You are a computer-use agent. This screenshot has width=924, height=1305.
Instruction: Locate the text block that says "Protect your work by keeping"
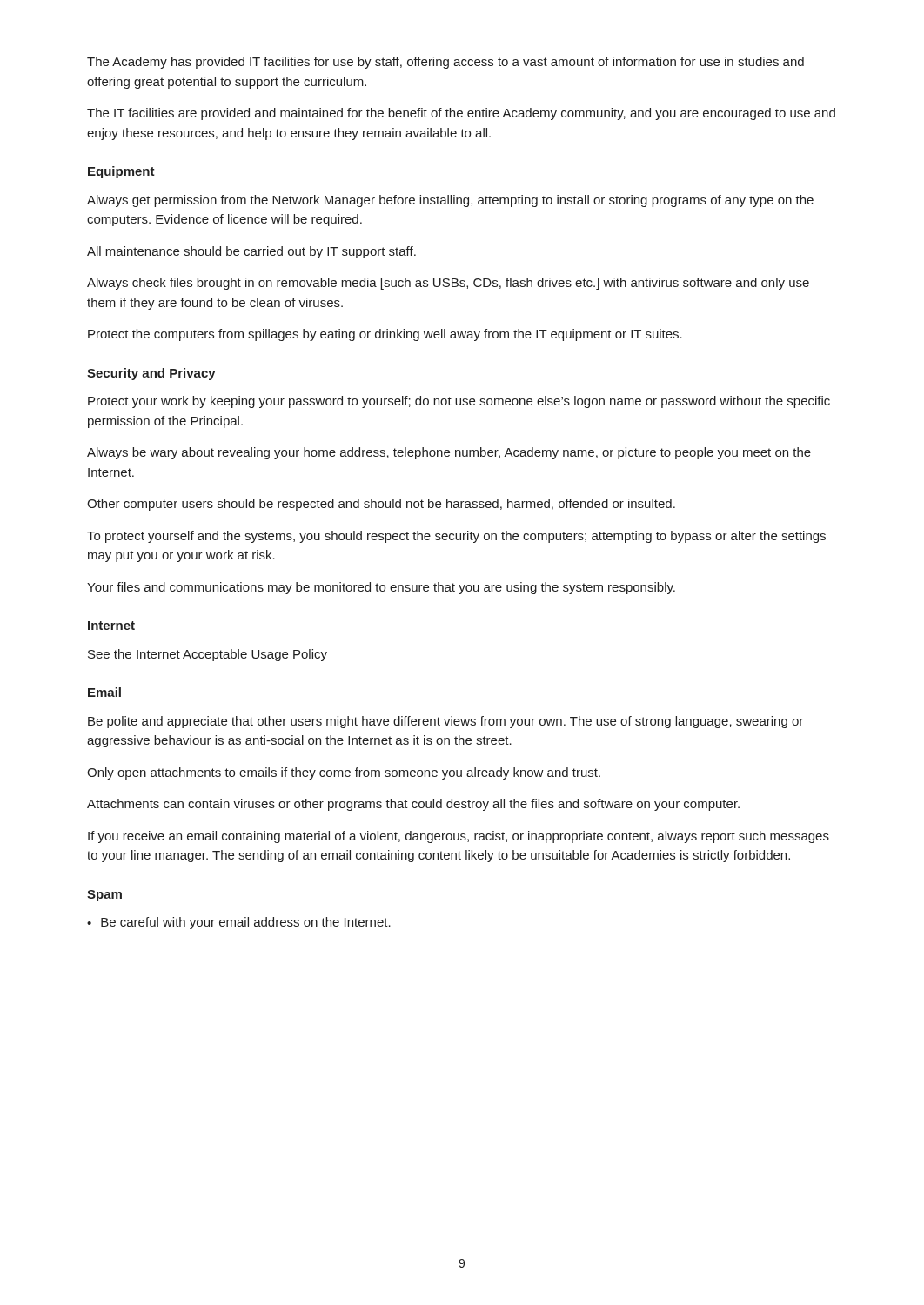pyautogui.click(x=459, y=410)
